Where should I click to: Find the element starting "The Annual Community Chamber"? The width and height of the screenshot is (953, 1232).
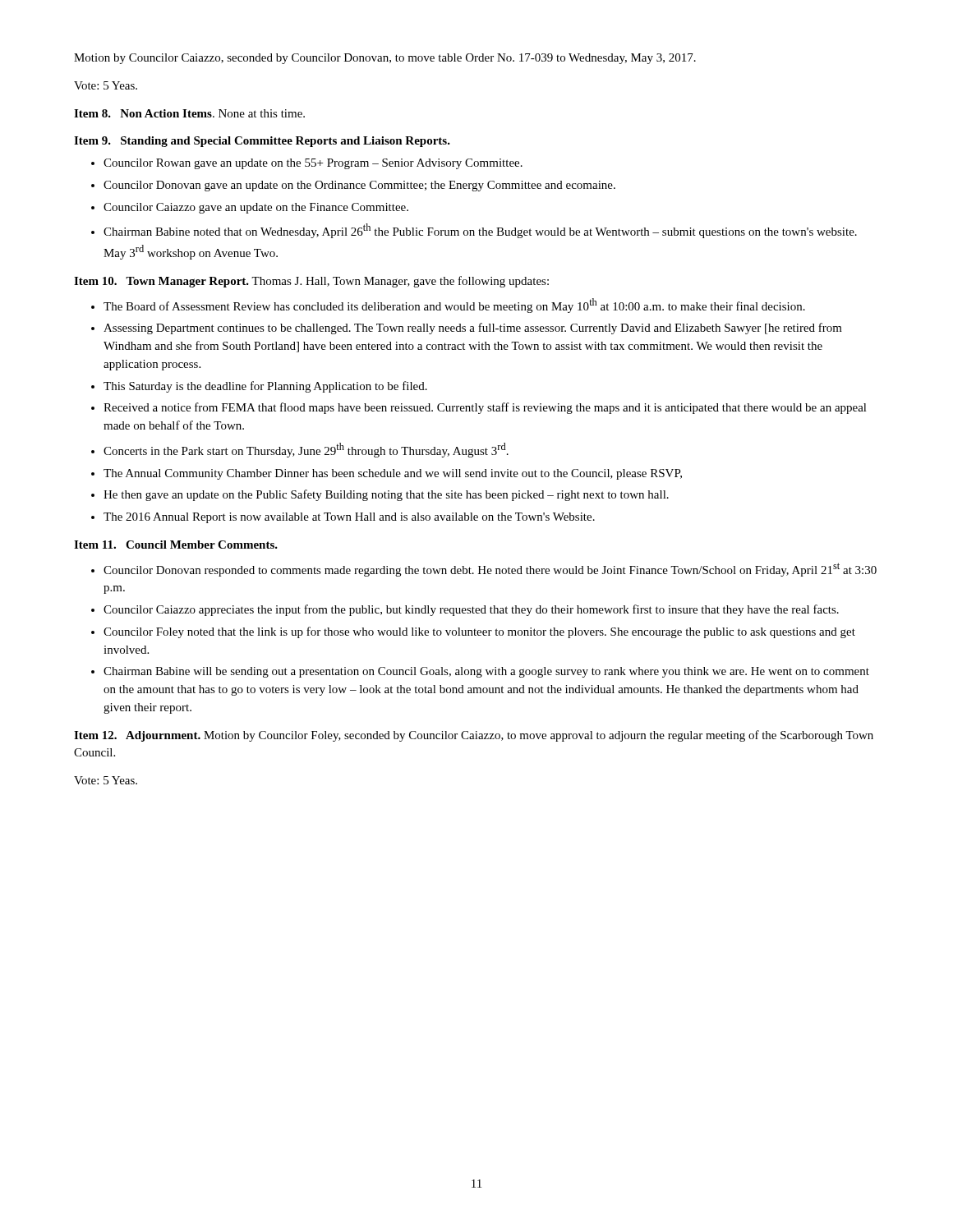[x=393, y=473]
